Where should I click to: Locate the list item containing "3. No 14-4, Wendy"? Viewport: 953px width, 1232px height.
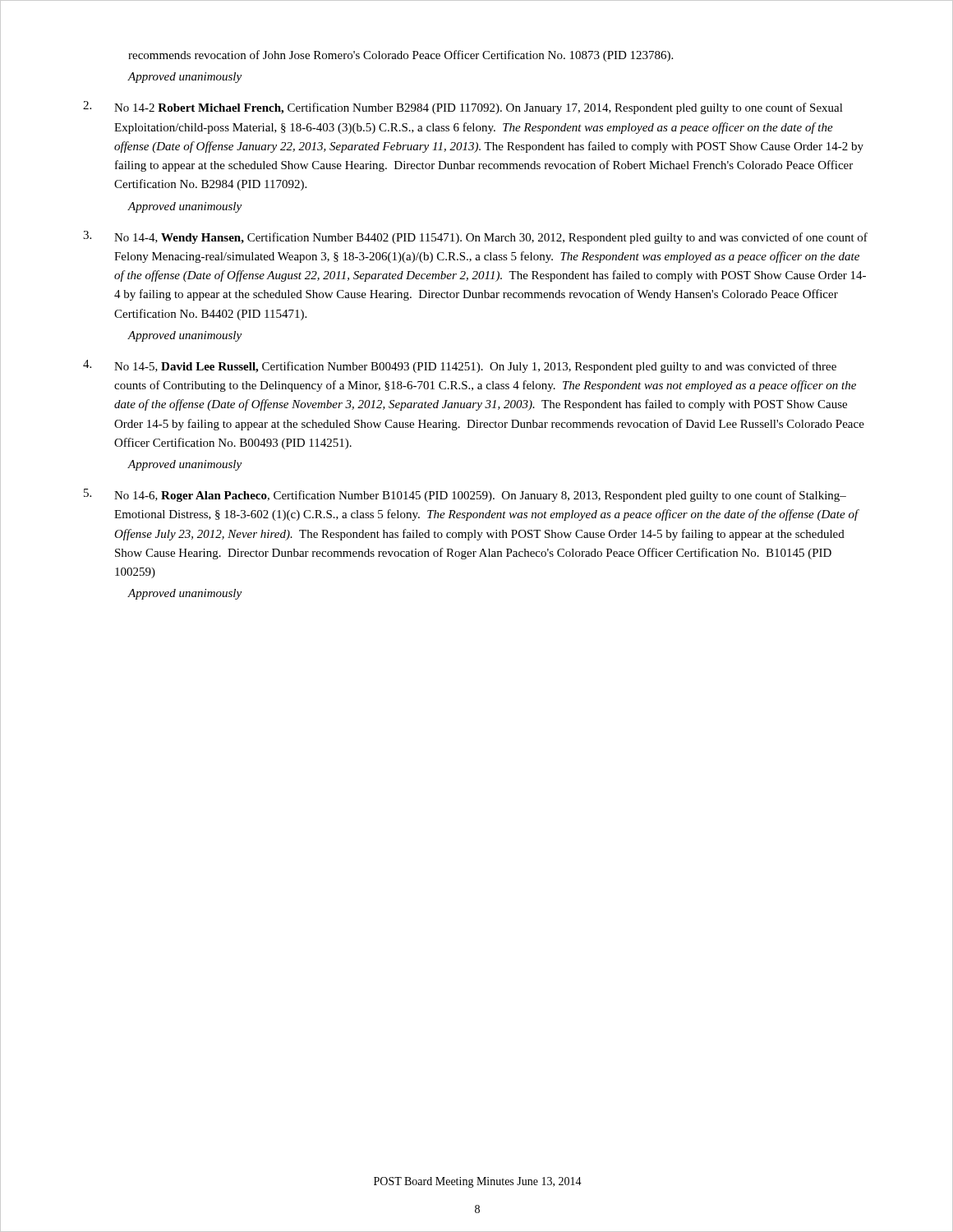pyautogui.click(x=476, y=276)
